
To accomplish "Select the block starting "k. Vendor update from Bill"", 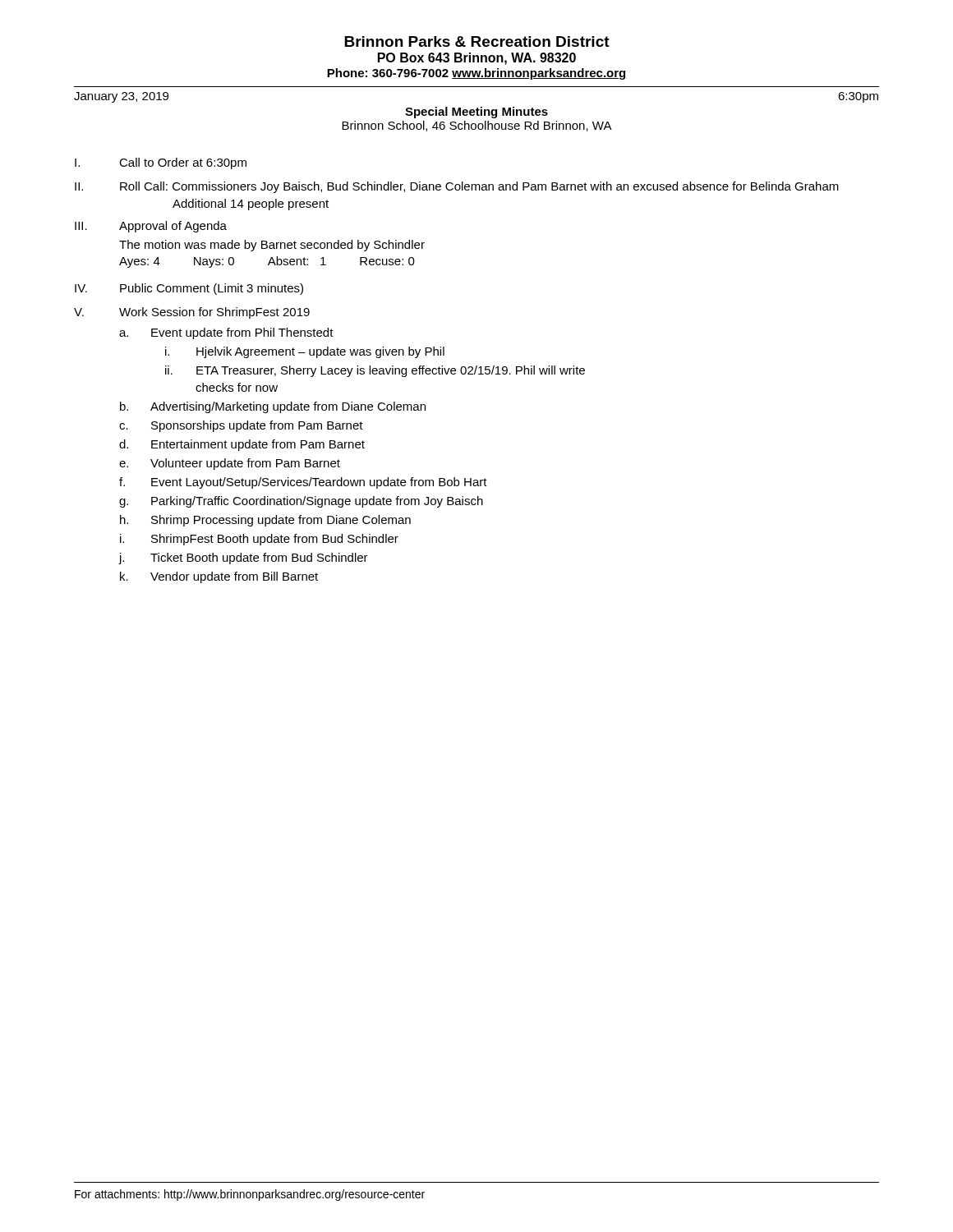I will [x=219, y=577].
